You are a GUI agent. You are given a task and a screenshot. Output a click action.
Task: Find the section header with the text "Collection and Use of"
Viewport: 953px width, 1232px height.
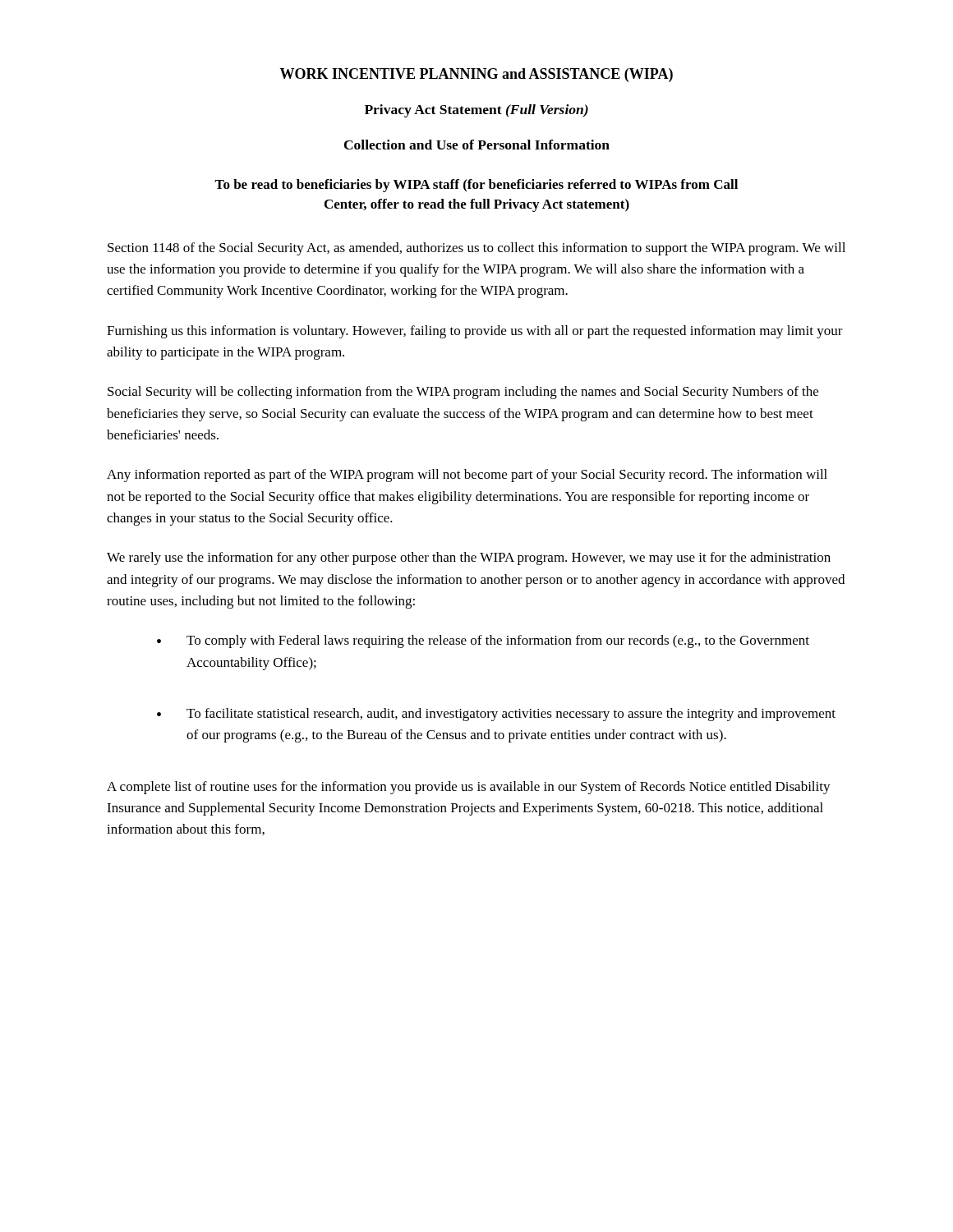pos(476,145)
